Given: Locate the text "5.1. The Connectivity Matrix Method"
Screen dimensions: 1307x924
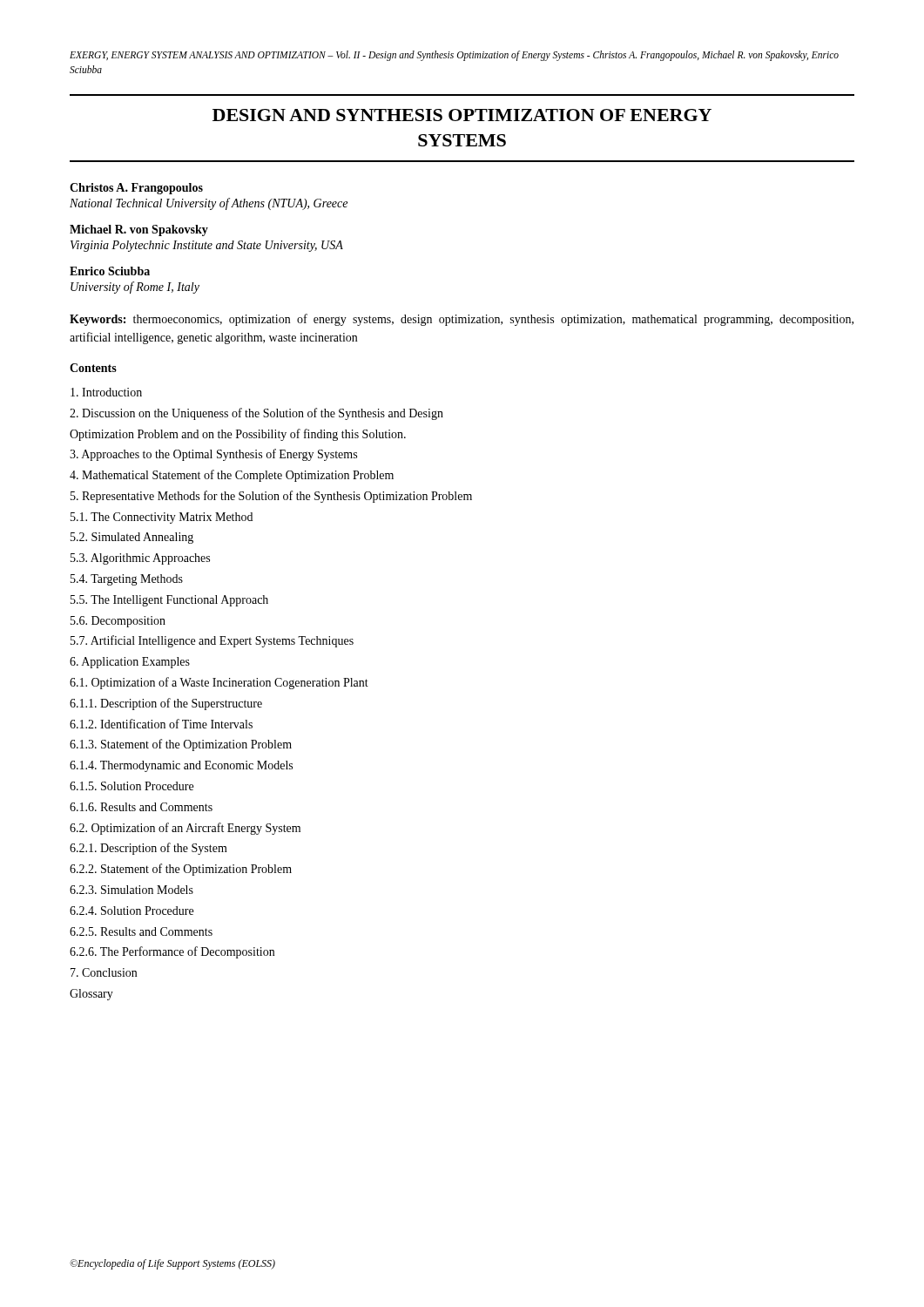Looking at the screenshot, I should (x=161, y=517).
